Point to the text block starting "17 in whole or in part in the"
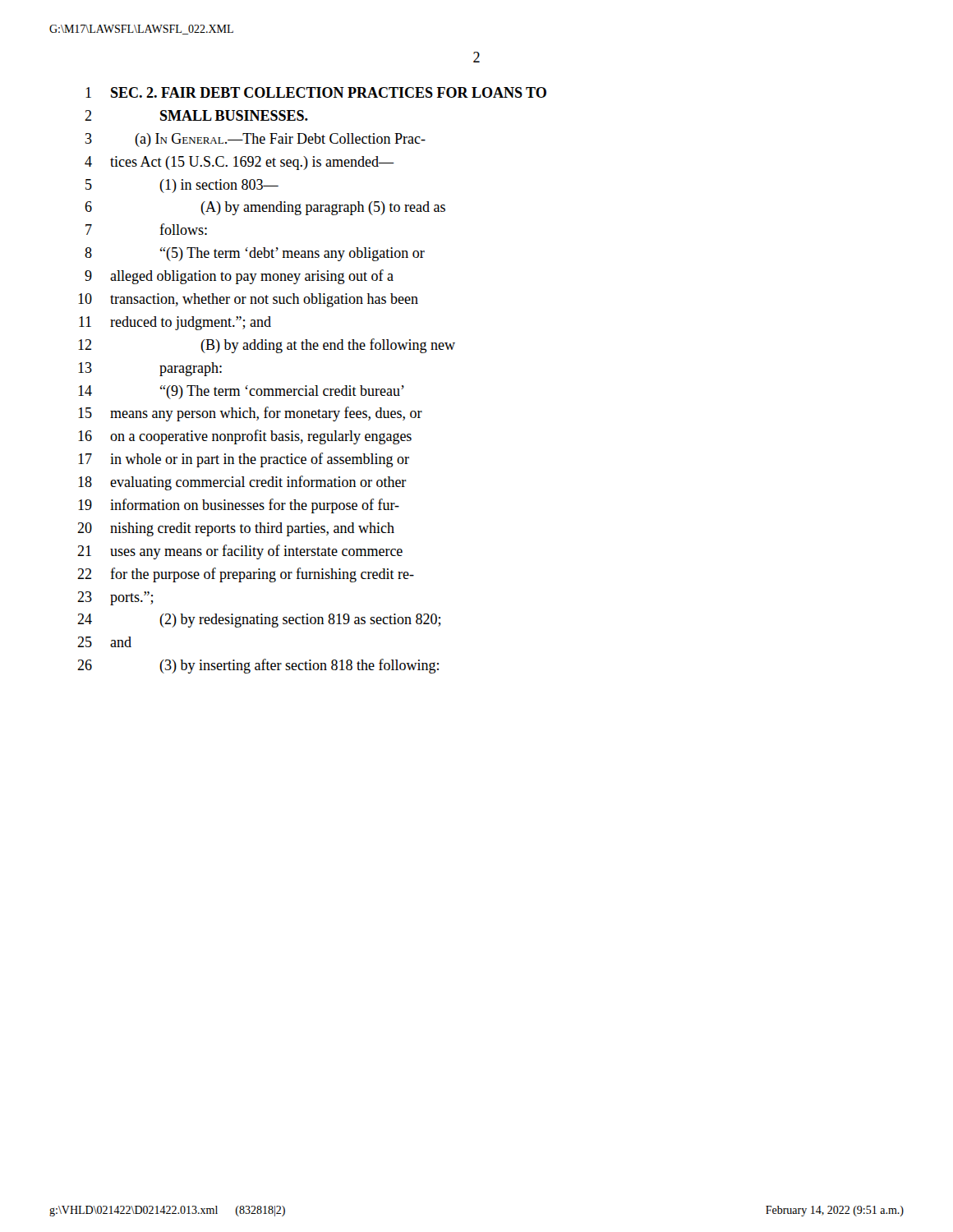Image resolution: width=953 pixels, height=1232 pixels. pos(229,460)
